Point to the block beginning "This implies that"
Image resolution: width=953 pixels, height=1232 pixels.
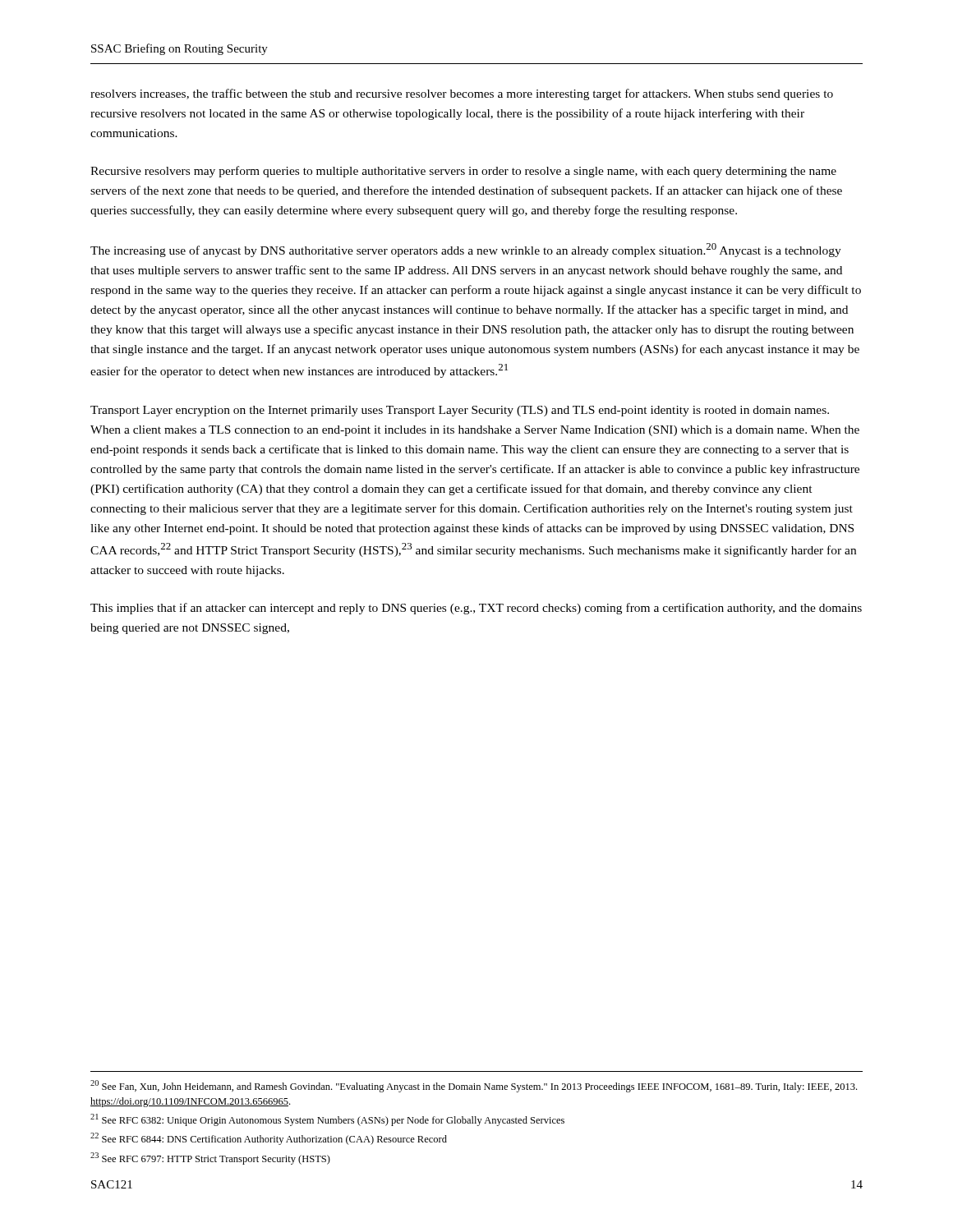476,617
